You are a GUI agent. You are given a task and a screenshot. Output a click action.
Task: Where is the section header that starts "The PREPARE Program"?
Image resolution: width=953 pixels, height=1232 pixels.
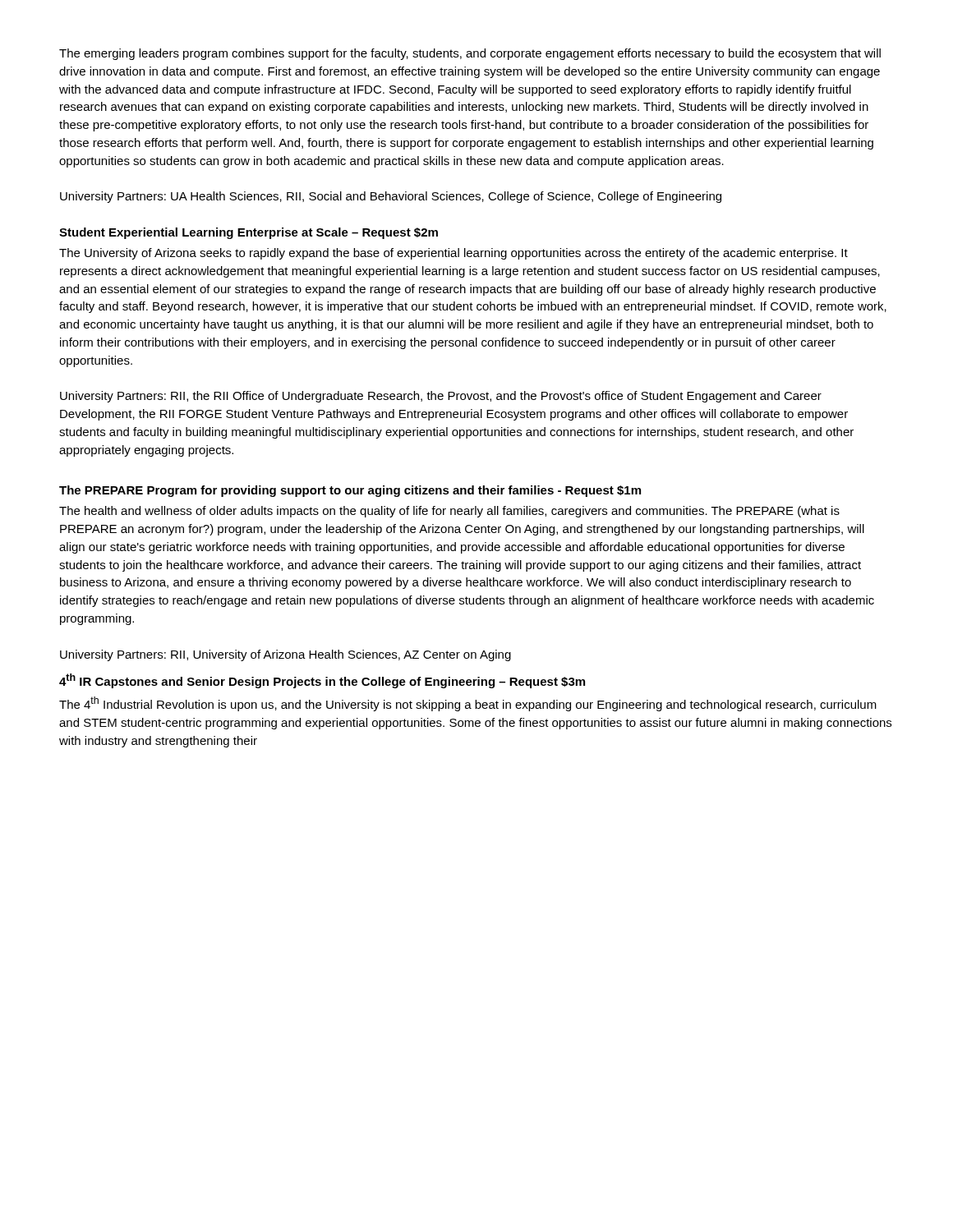click(350, 490)
